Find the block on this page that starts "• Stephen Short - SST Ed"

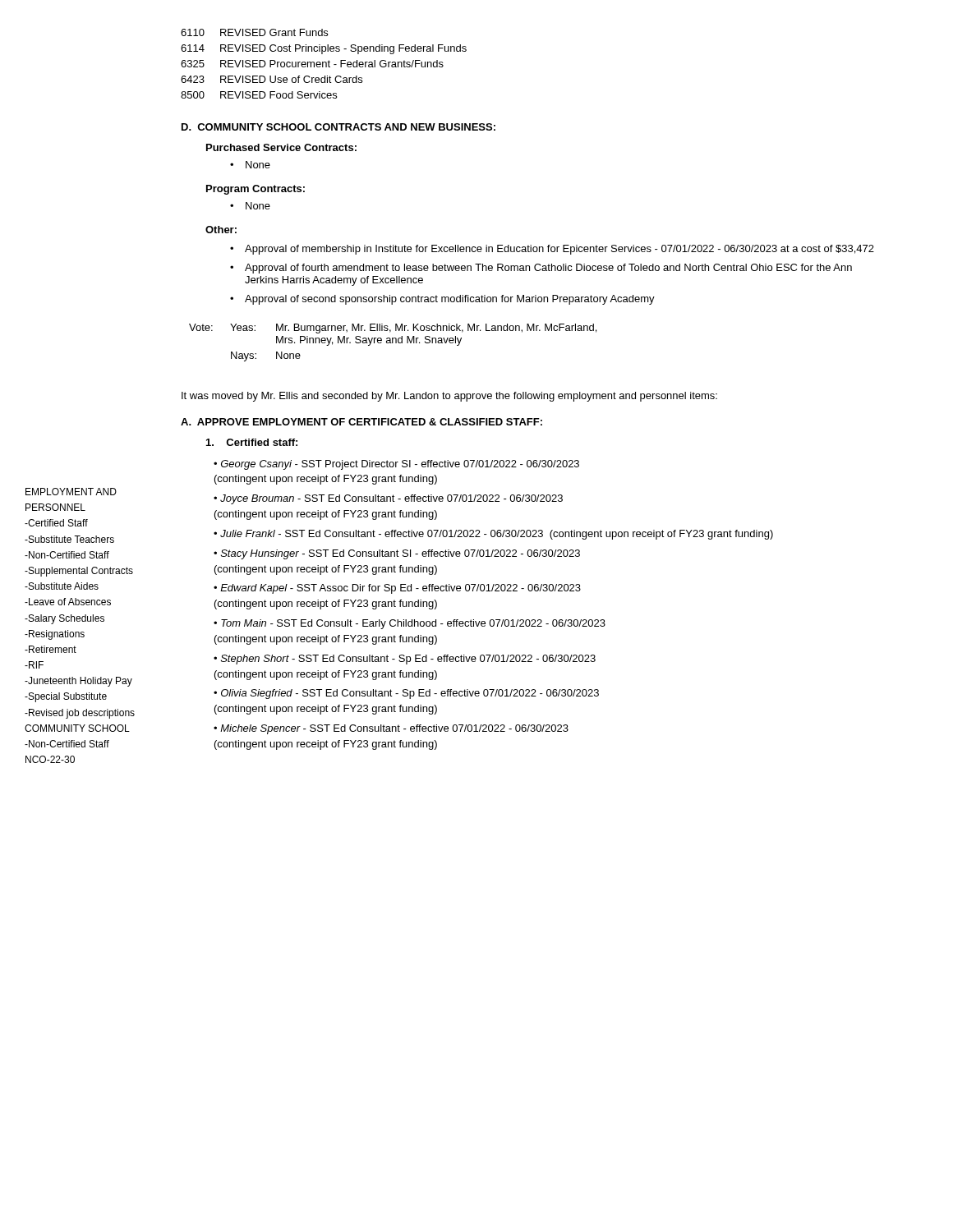(405, 666)
